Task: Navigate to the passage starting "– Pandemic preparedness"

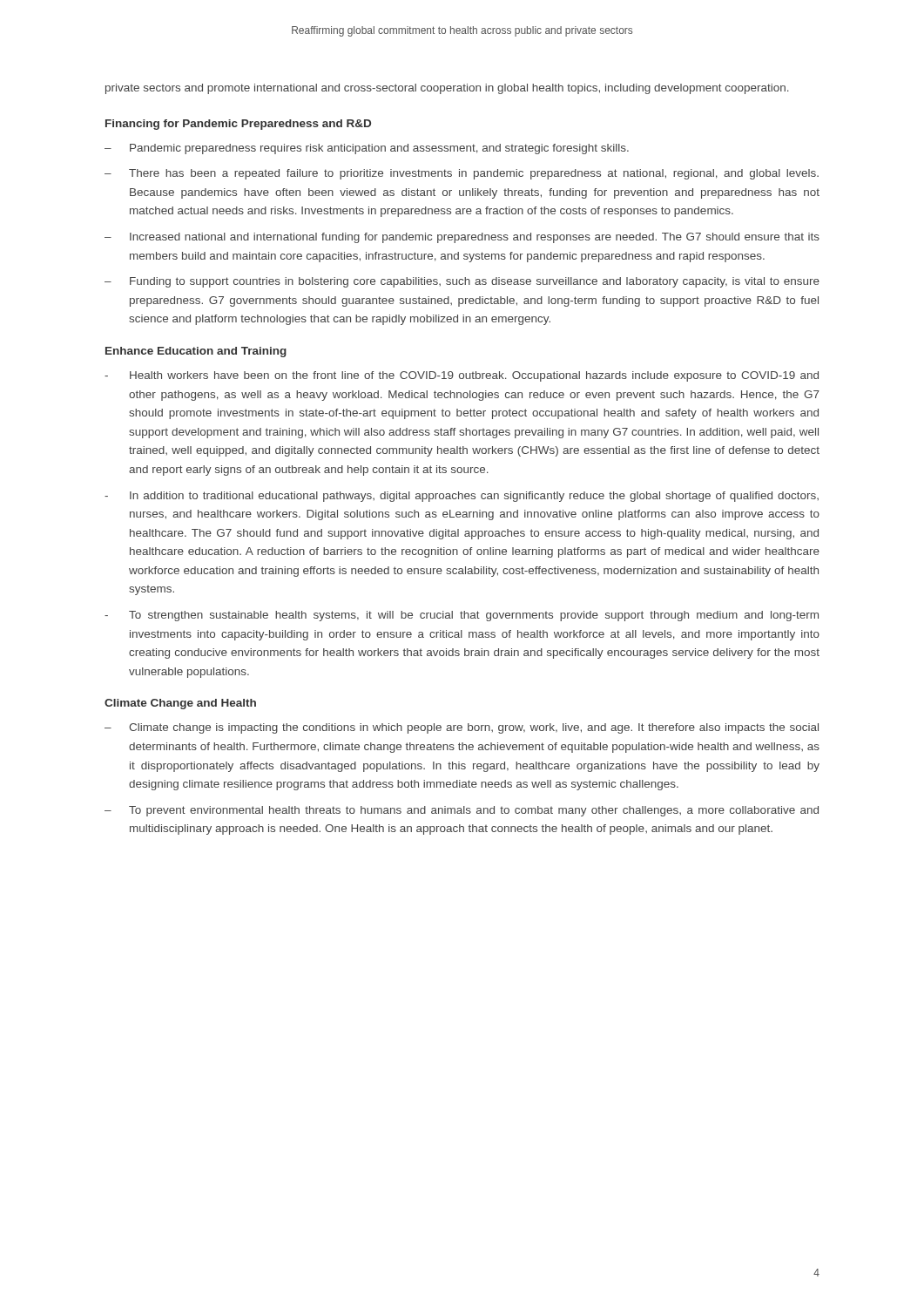Action: [x=462, y=148]
